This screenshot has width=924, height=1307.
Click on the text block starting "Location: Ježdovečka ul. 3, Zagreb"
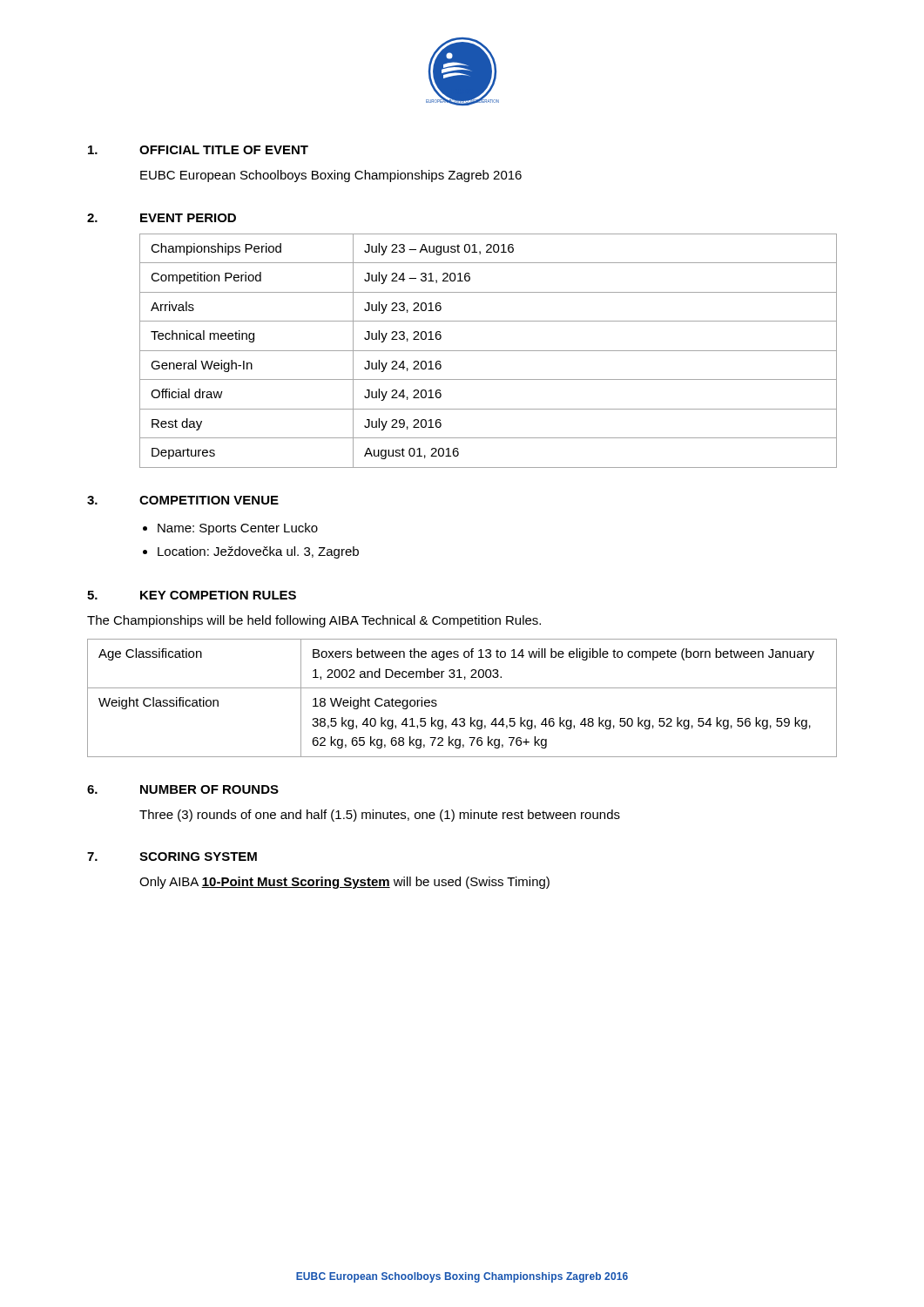point(258,551)
